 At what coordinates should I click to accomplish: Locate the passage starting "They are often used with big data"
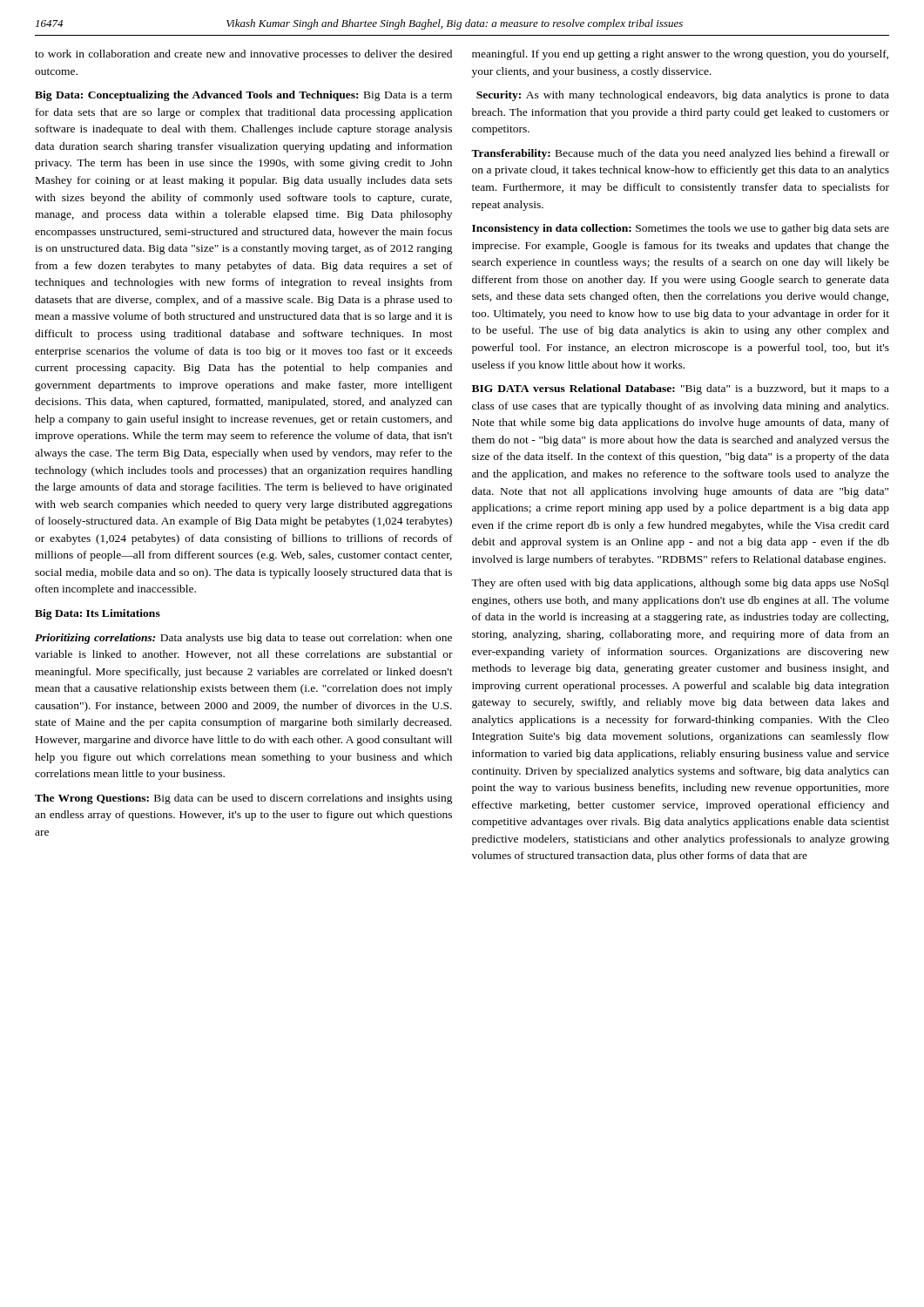680,719
